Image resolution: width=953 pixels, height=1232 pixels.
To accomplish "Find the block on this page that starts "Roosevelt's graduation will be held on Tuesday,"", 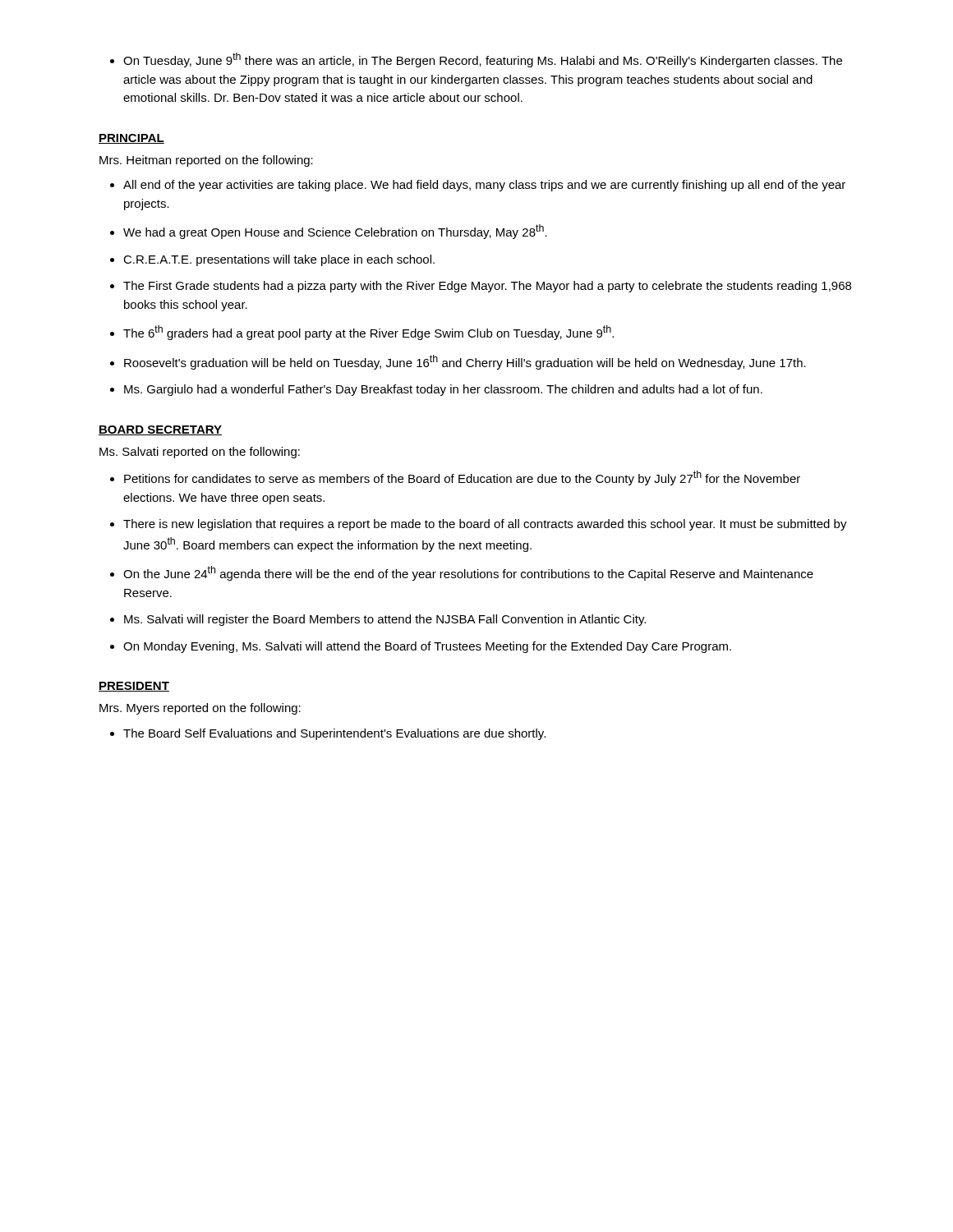I will click(465, 361).
